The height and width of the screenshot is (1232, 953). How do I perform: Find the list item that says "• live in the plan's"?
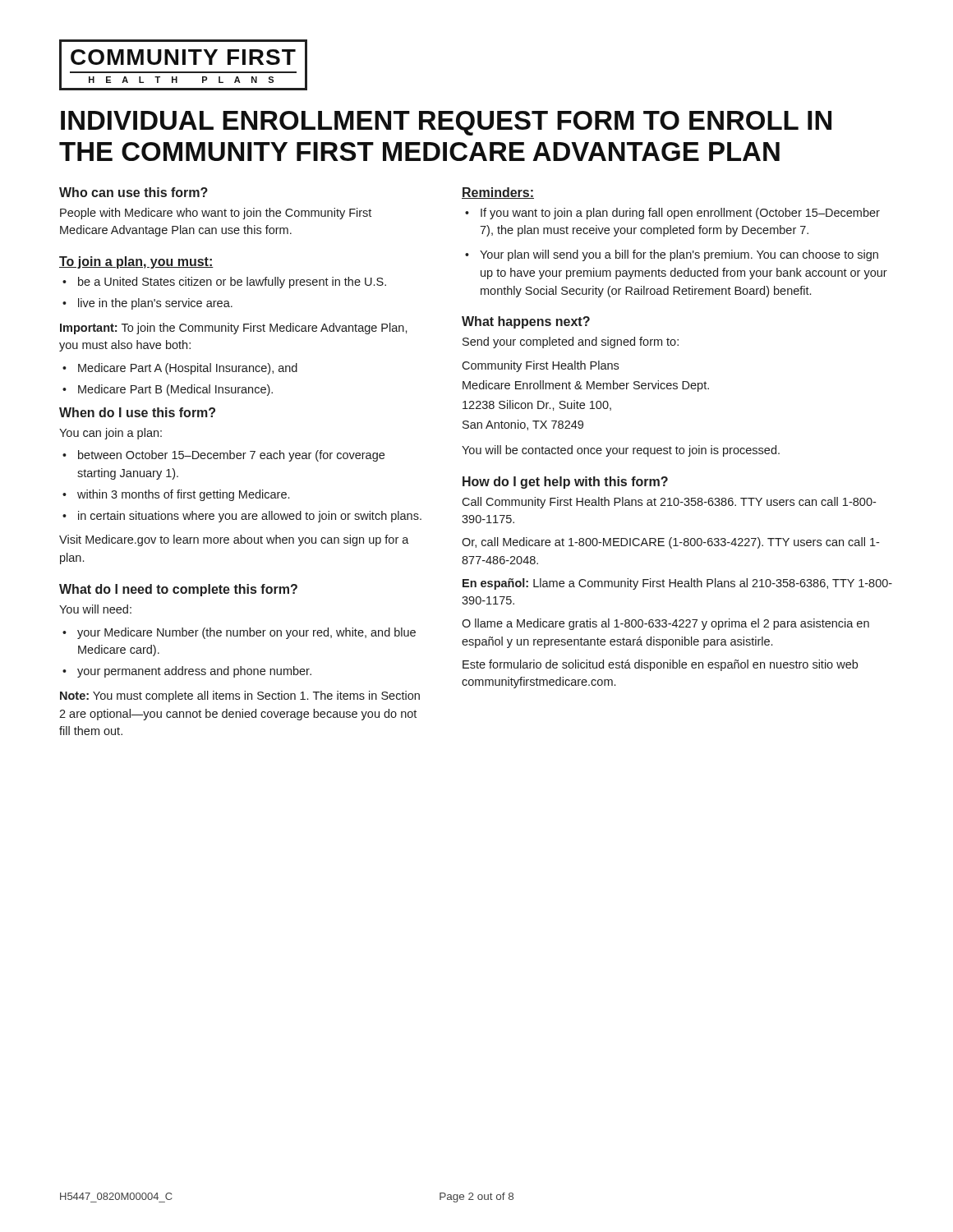pos(242,304)
